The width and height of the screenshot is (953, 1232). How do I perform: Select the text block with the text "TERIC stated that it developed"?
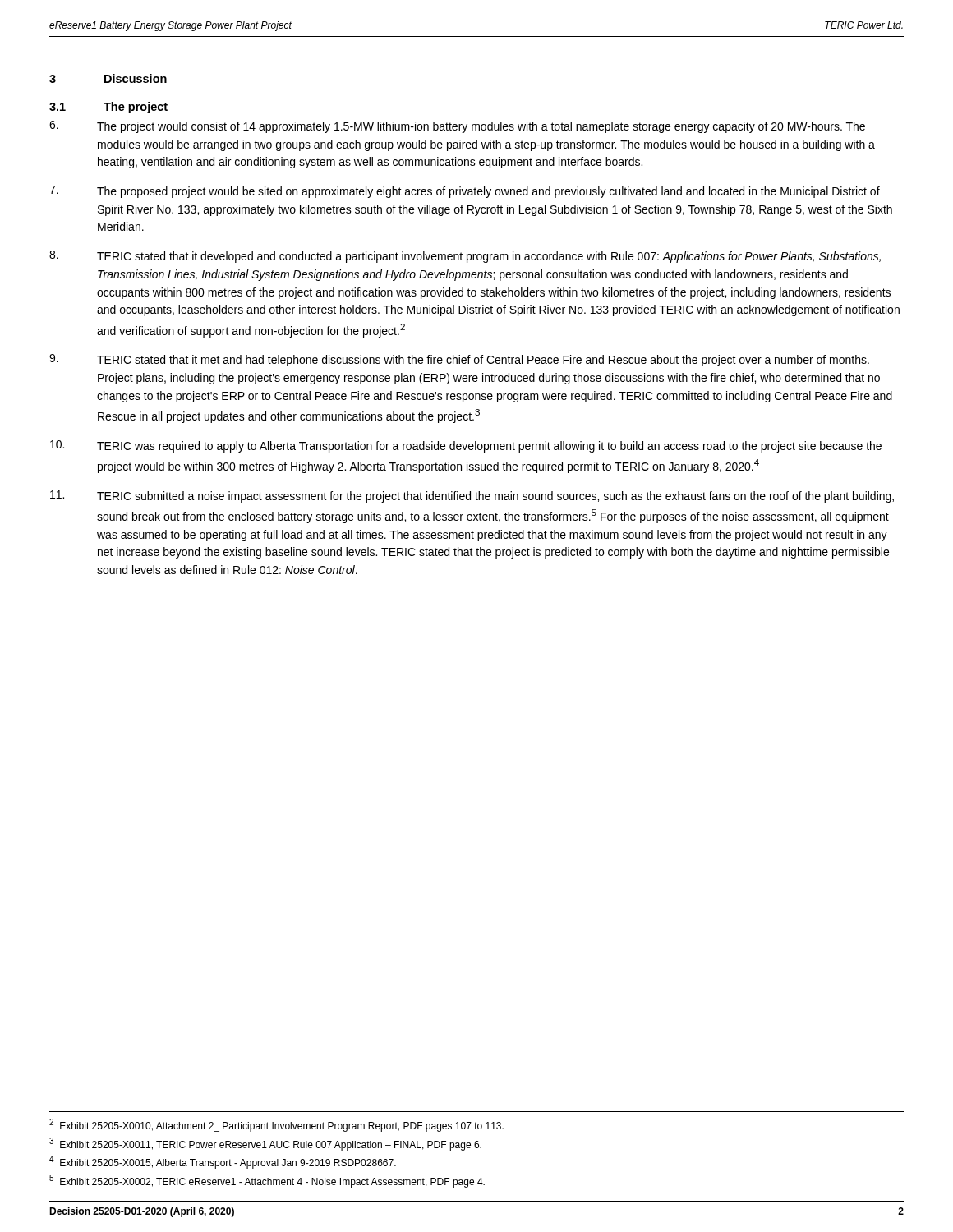(x=476, y=294)
